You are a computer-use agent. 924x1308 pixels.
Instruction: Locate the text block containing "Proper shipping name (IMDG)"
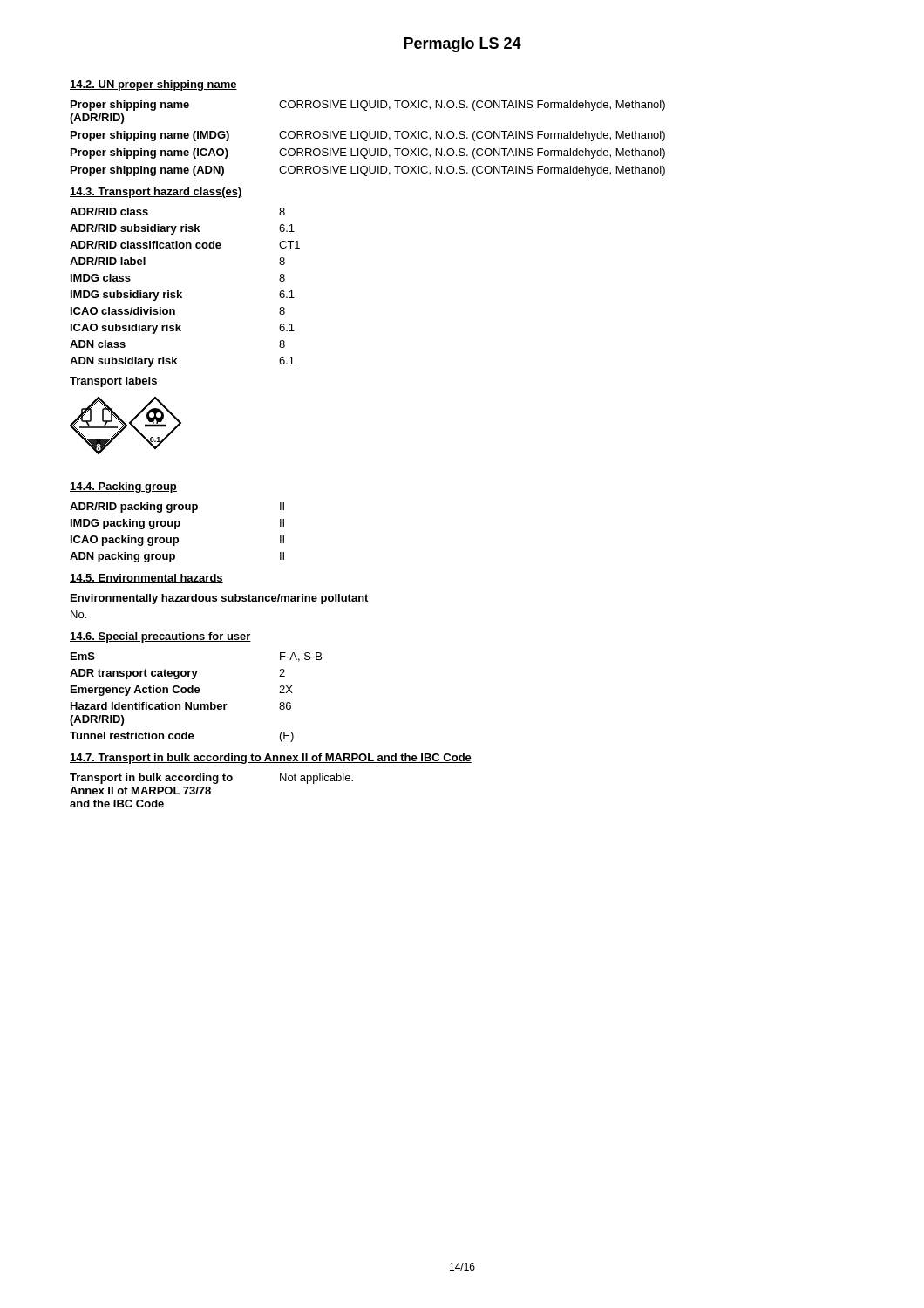coord(462,135)
